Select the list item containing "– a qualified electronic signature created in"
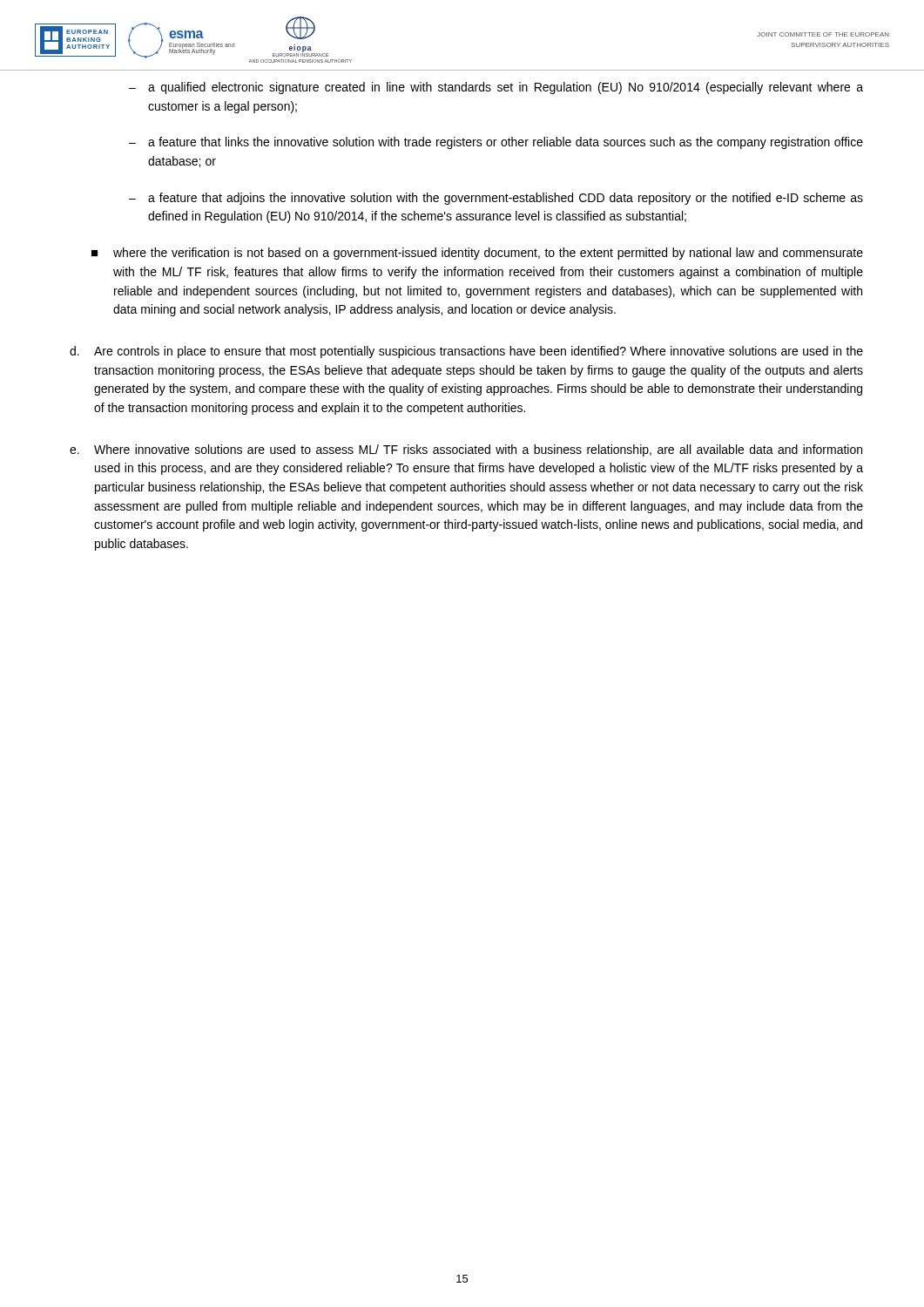Screen dimensions: 1307x924 pyautogui.click(x=492, y=97)
